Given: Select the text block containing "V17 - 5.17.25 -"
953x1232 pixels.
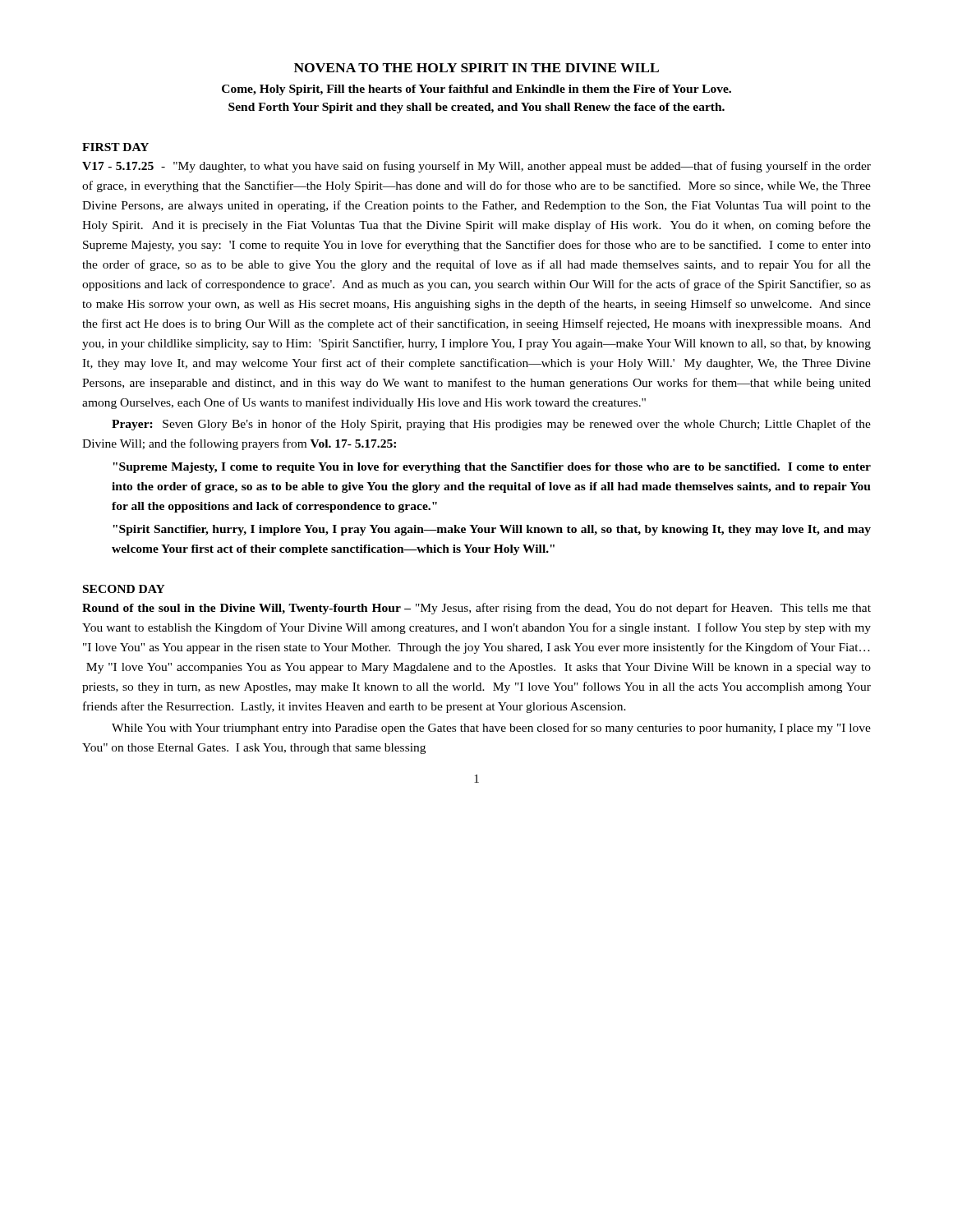Looking at the screenshot, I should pos(476,284).
